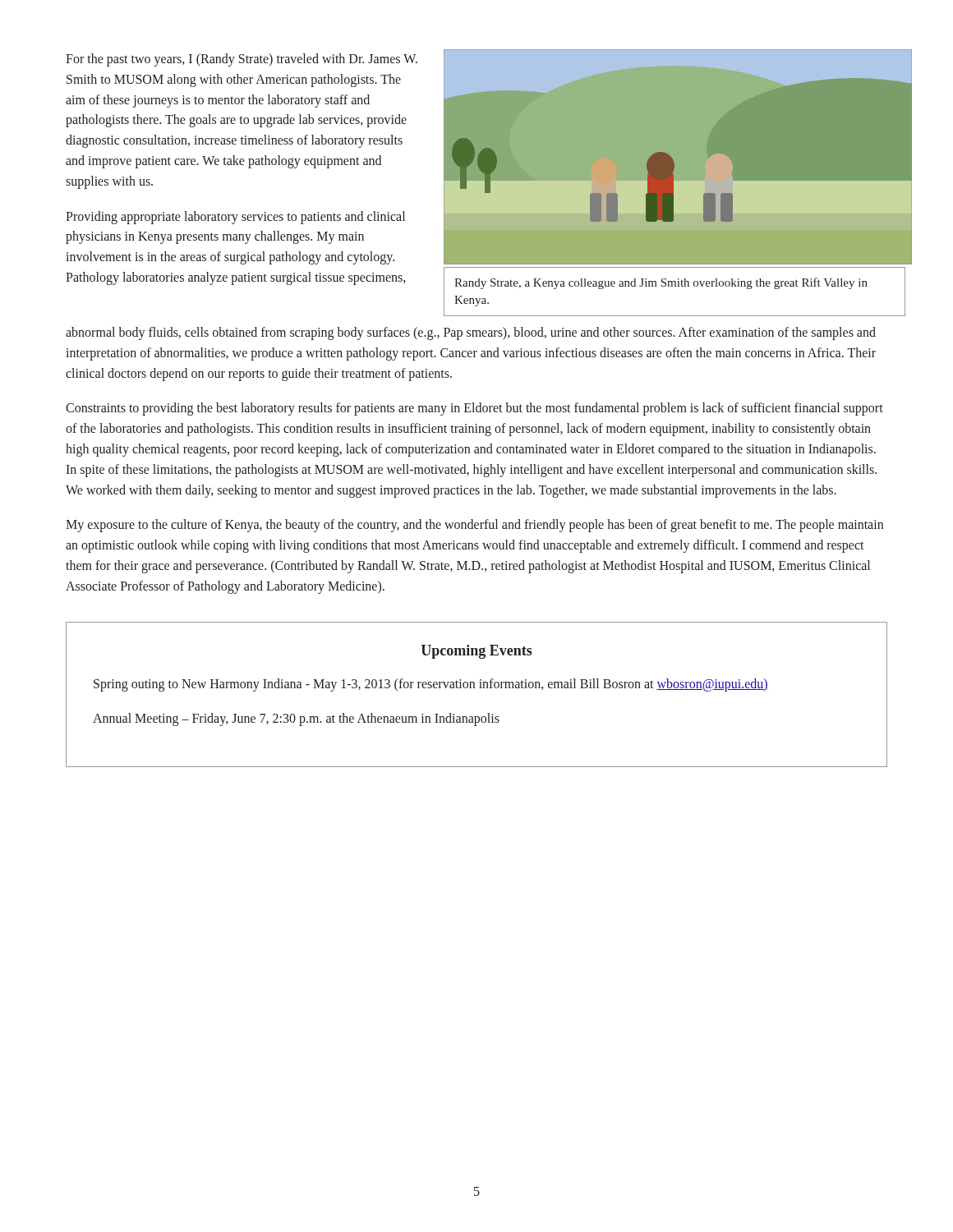Navigate to the block starting "Randy Strate, a Kenya"
This screenshot has height=1232, width=953.
(x=661, y=291)
